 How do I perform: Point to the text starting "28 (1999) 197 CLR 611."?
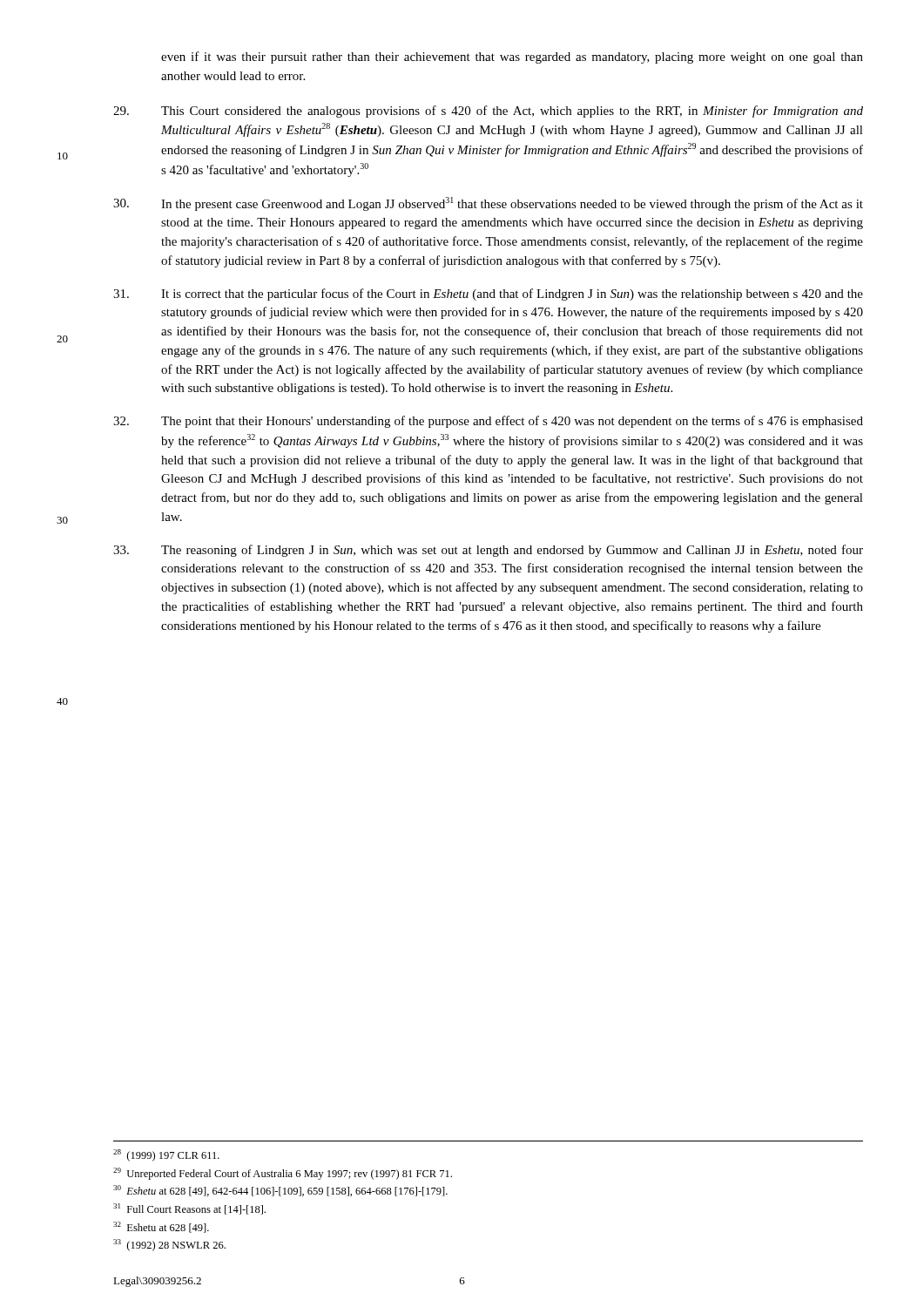tap(167, 1155)
